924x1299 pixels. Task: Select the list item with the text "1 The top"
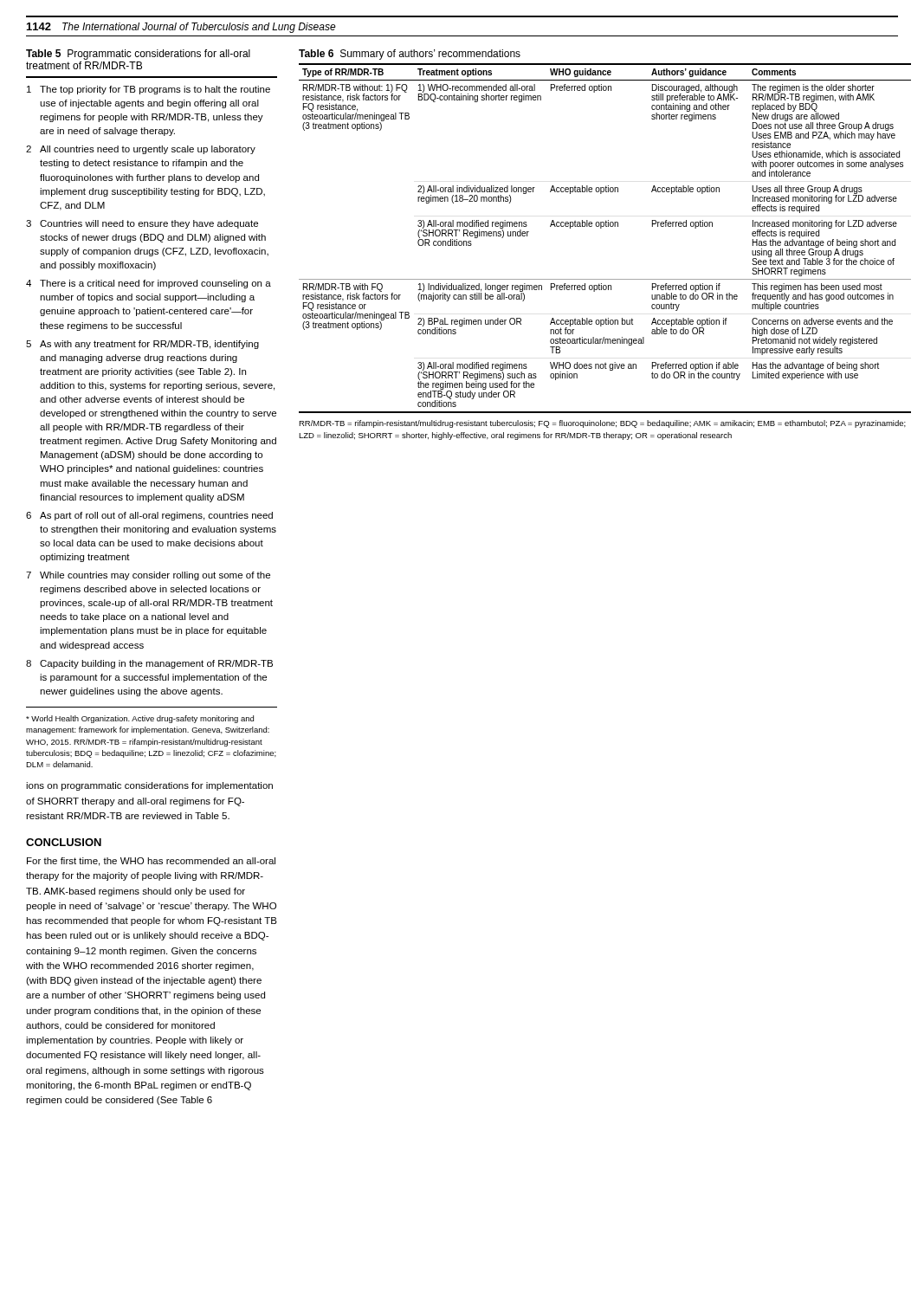coord(152,110)
